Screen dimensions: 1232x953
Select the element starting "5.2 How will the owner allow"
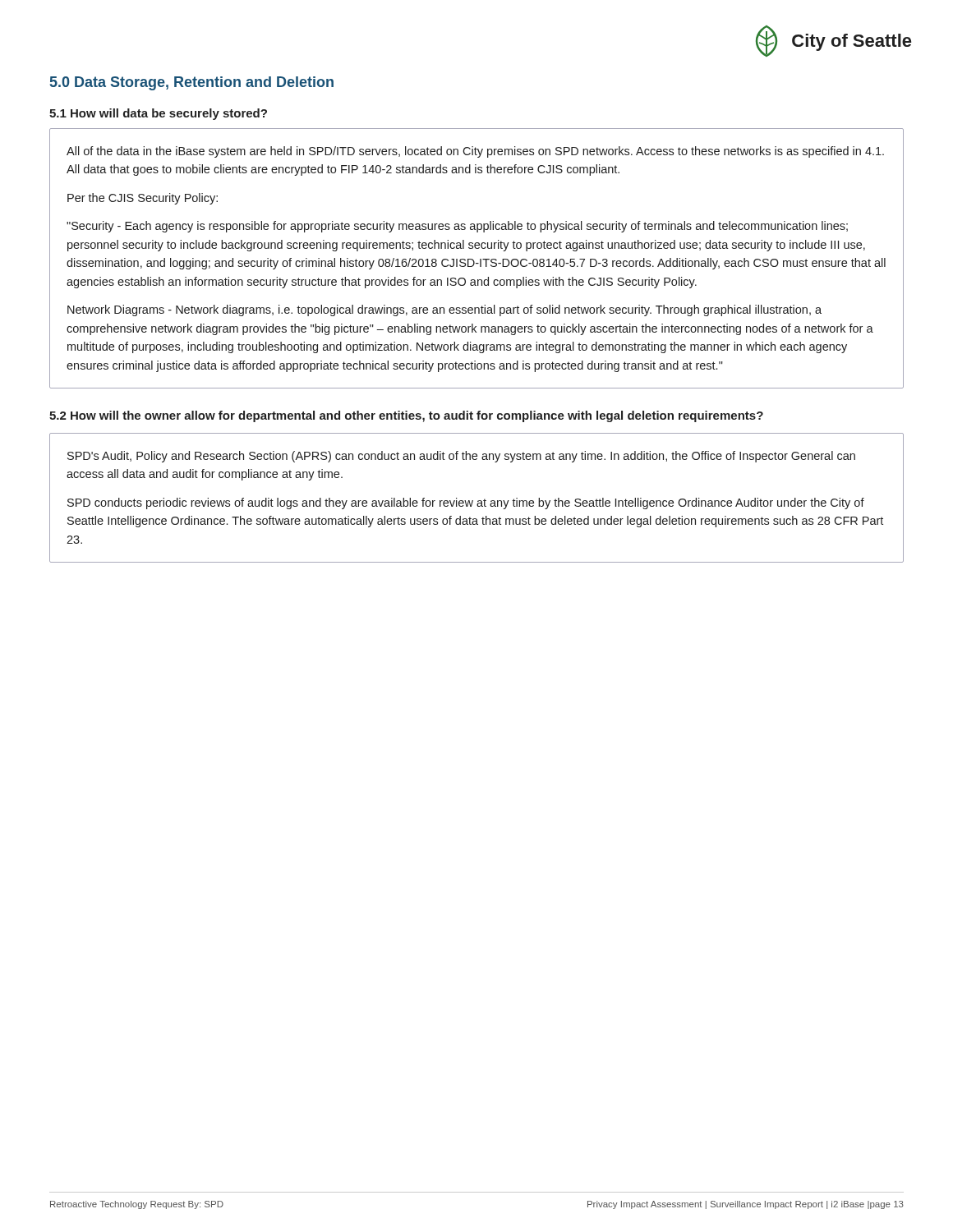coord(476,416)
